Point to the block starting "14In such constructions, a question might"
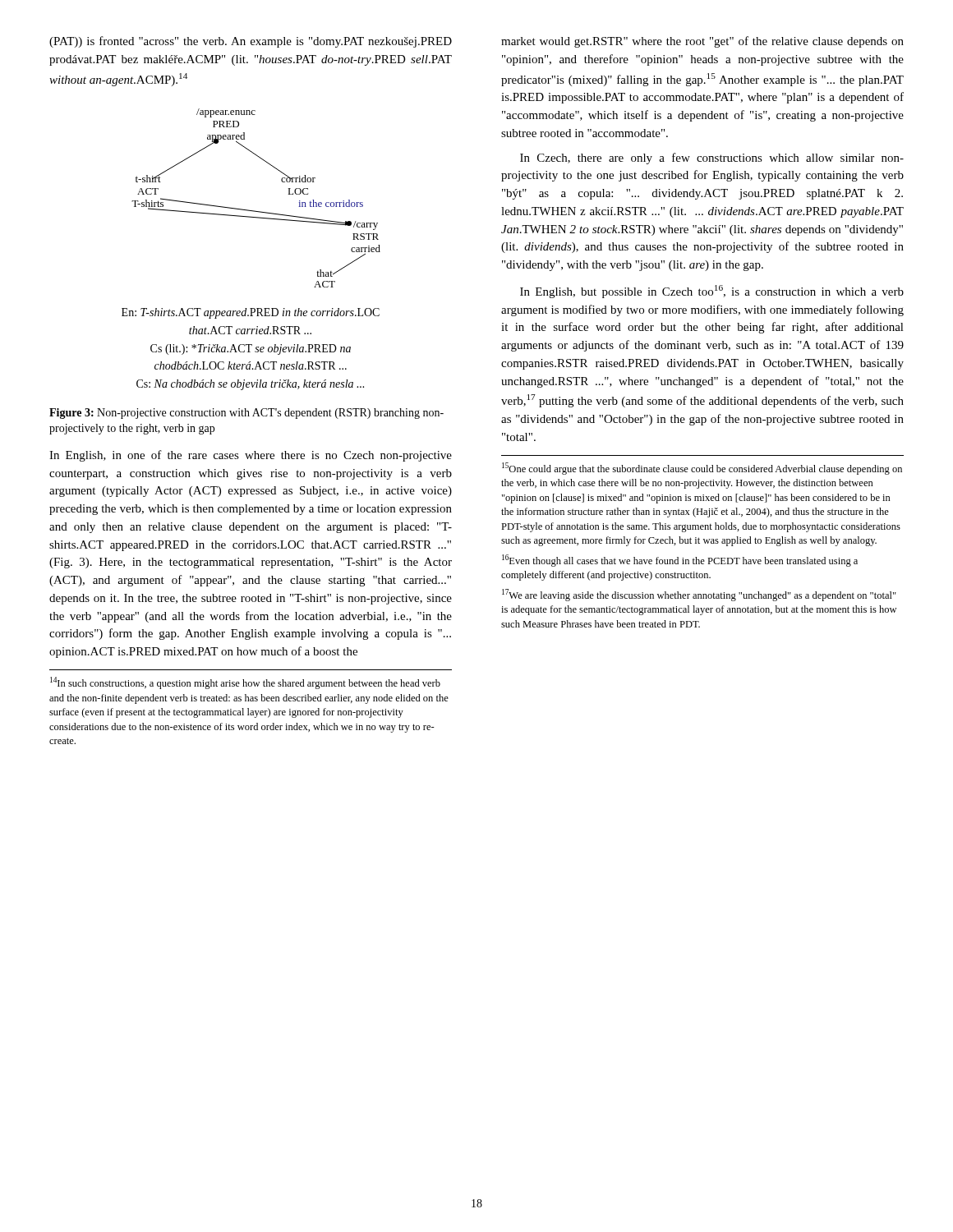Viewport: 953px width, 1232px height. pos(251,712)
